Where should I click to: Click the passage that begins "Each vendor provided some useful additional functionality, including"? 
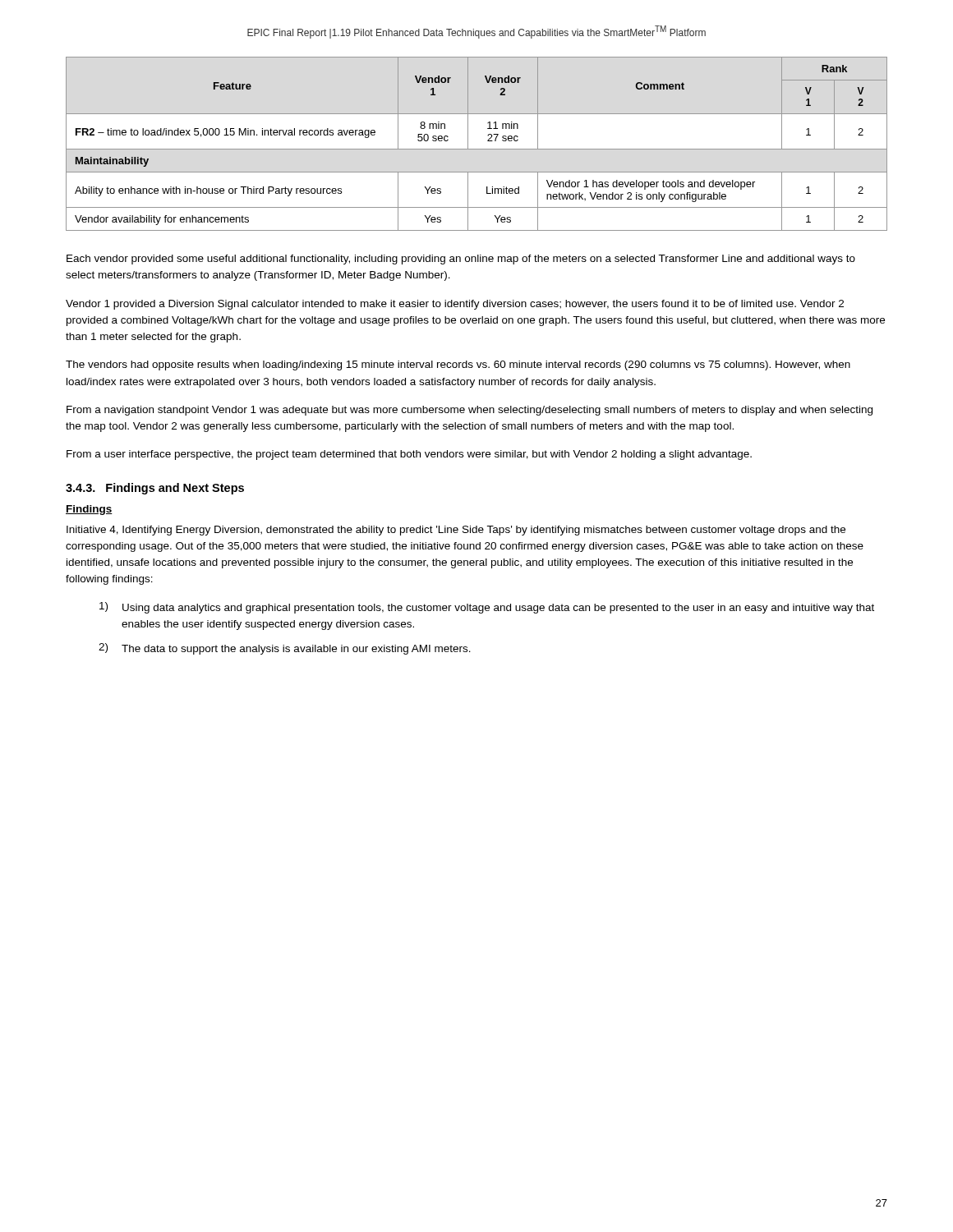coord(476,267)
